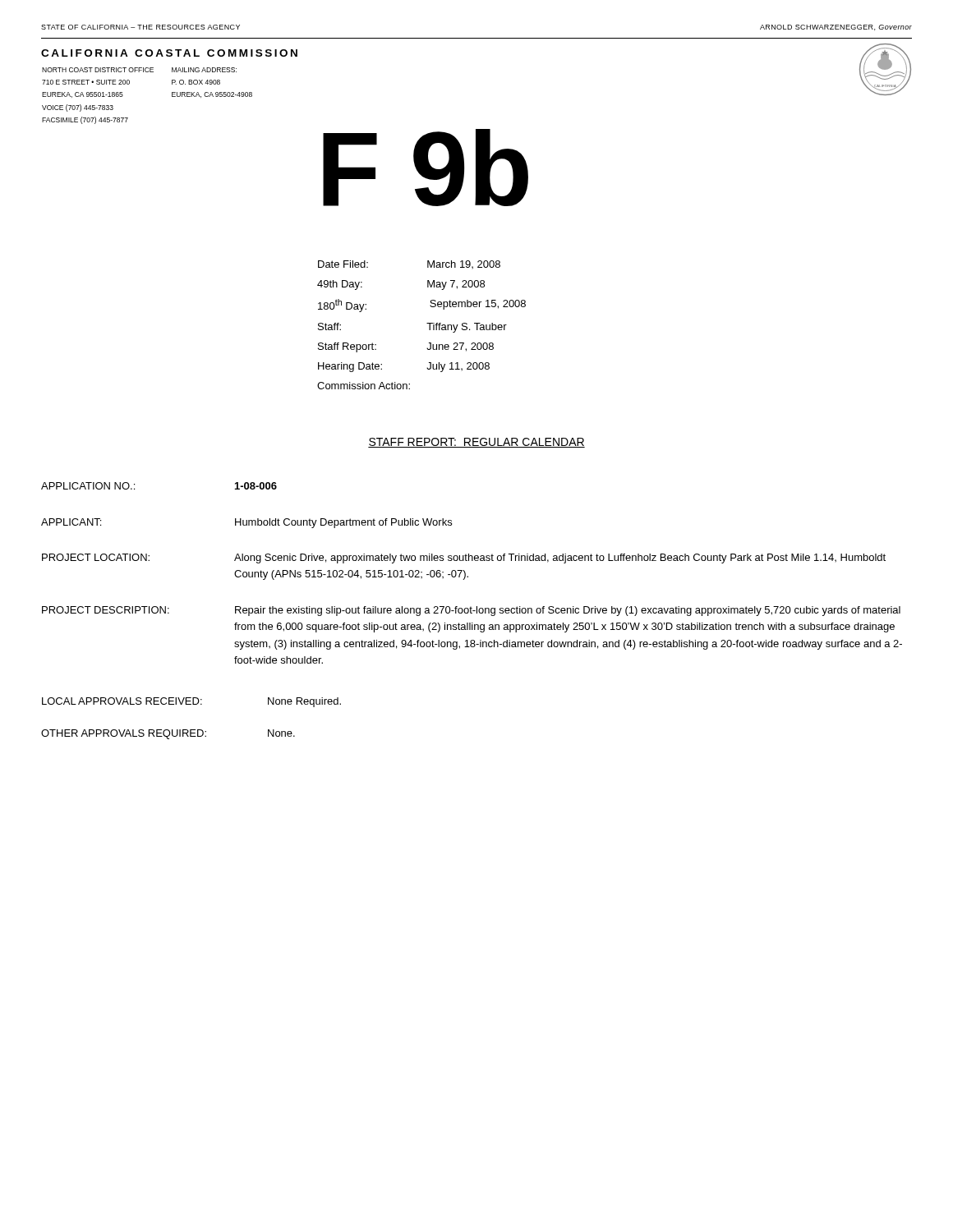Select the text block starting "F 9b"

pyautogui.click(x=424, y=169)
